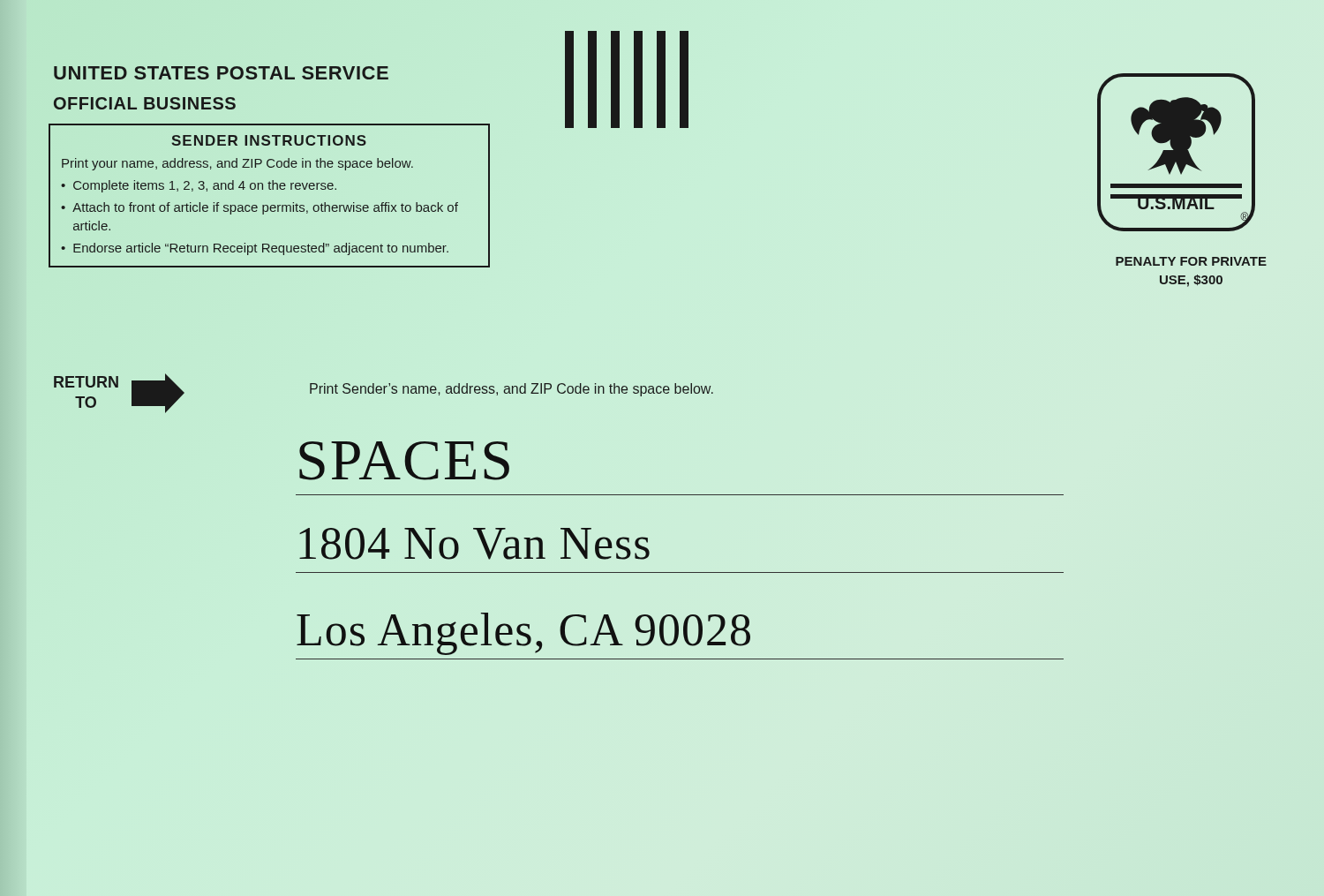Find the text block starting "• Complete items 1, 2, 3,"

pos(199,185)
